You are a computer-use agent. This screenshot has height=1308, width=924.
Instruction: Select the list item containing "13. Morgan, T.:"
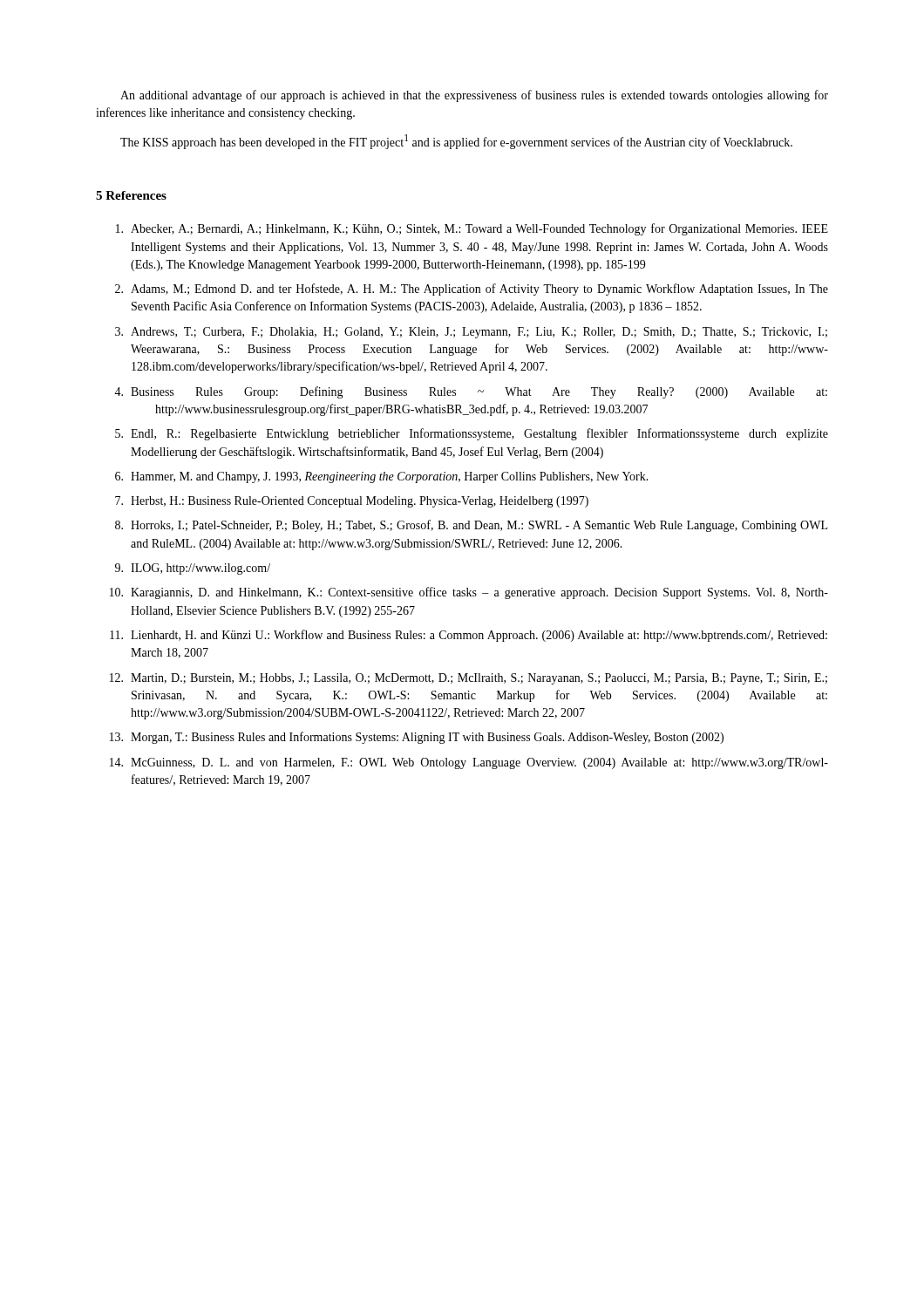tap(462, 738)
